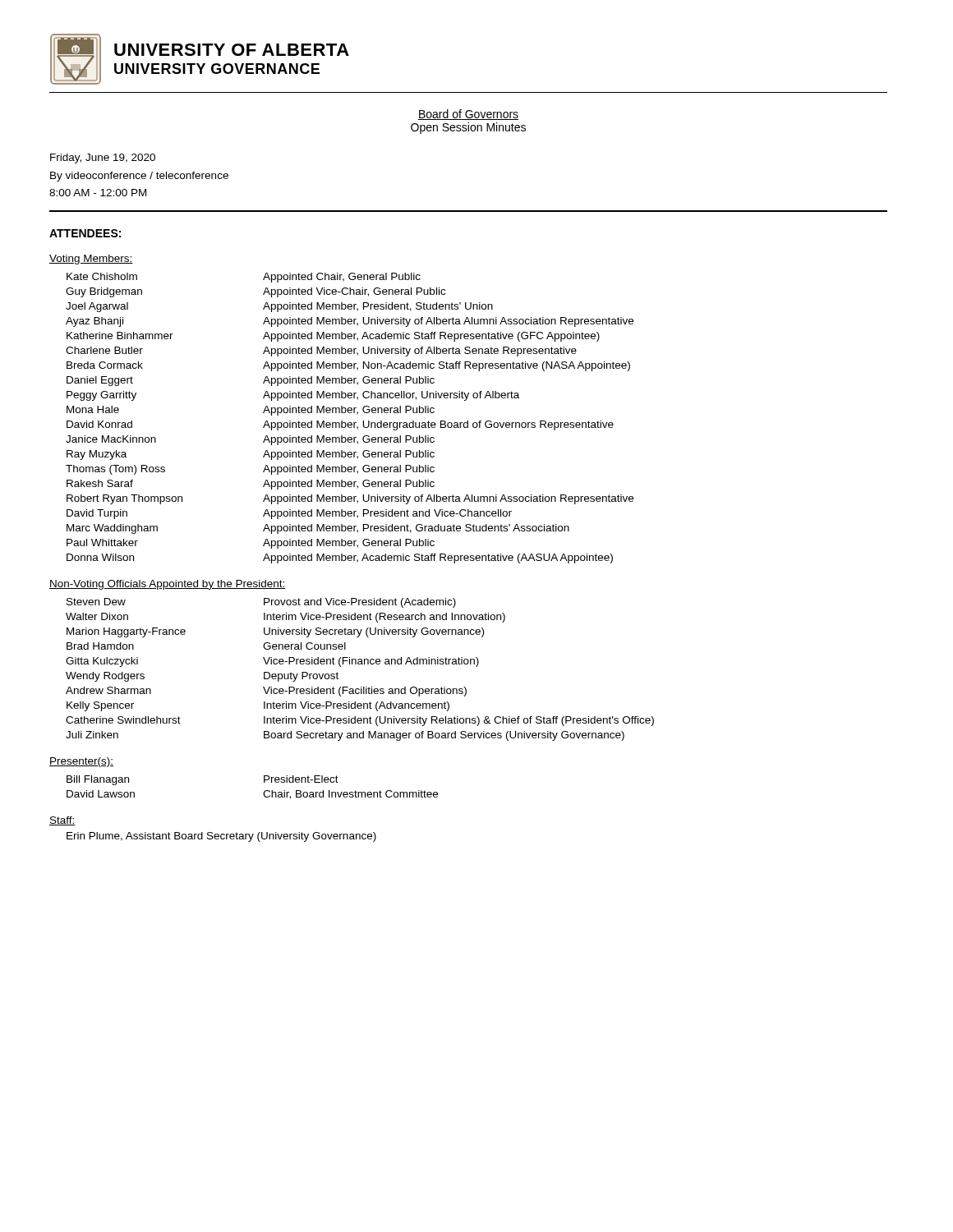Image resolution: width=953 pixels, height=1232 pixels.
Task: Locate the list item that reads "Janice MacKinnonAppointed Member, General"
Action: [468, 439]
